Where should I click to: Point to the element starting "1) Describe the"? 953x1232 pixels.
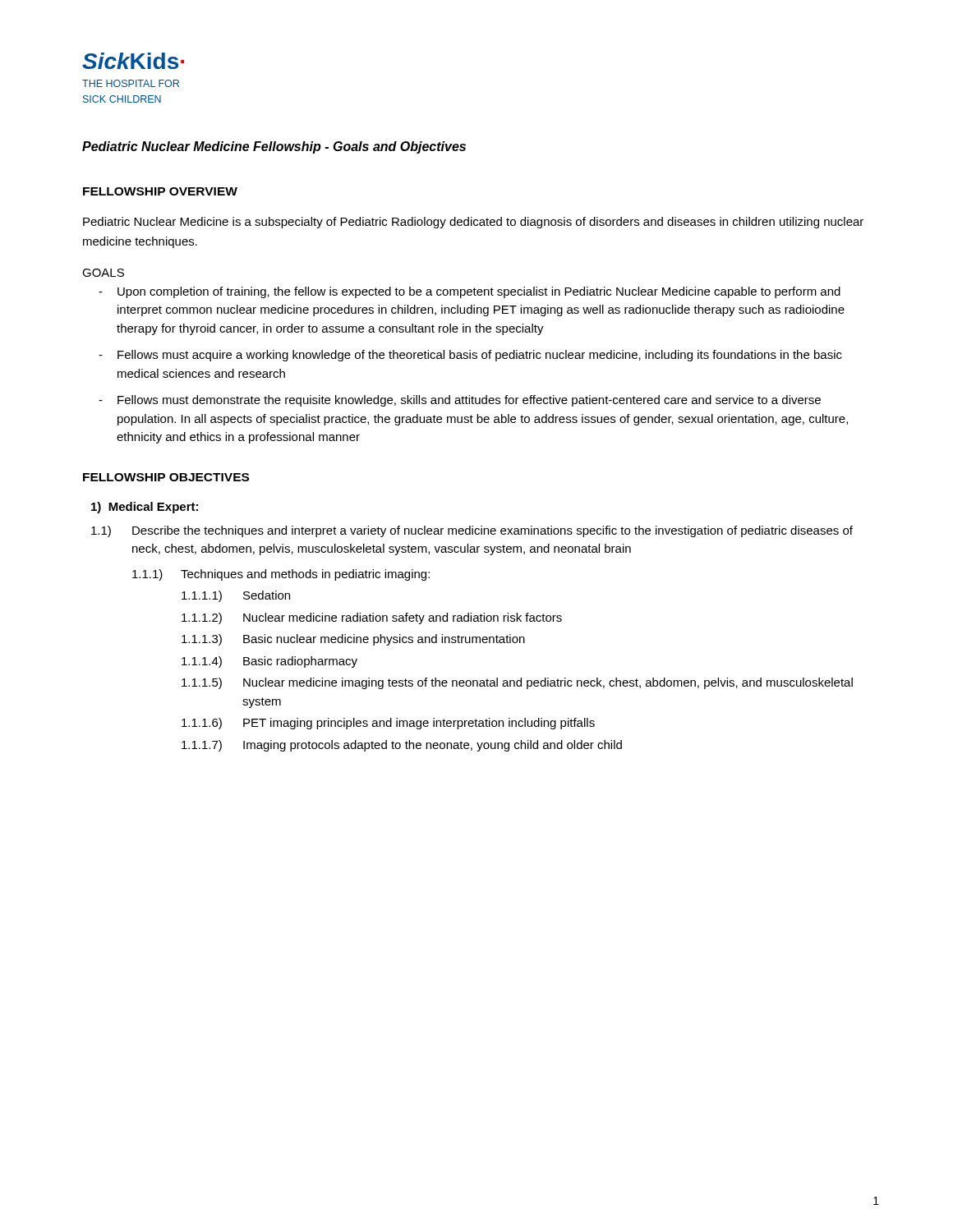click(x=485, y=540)
